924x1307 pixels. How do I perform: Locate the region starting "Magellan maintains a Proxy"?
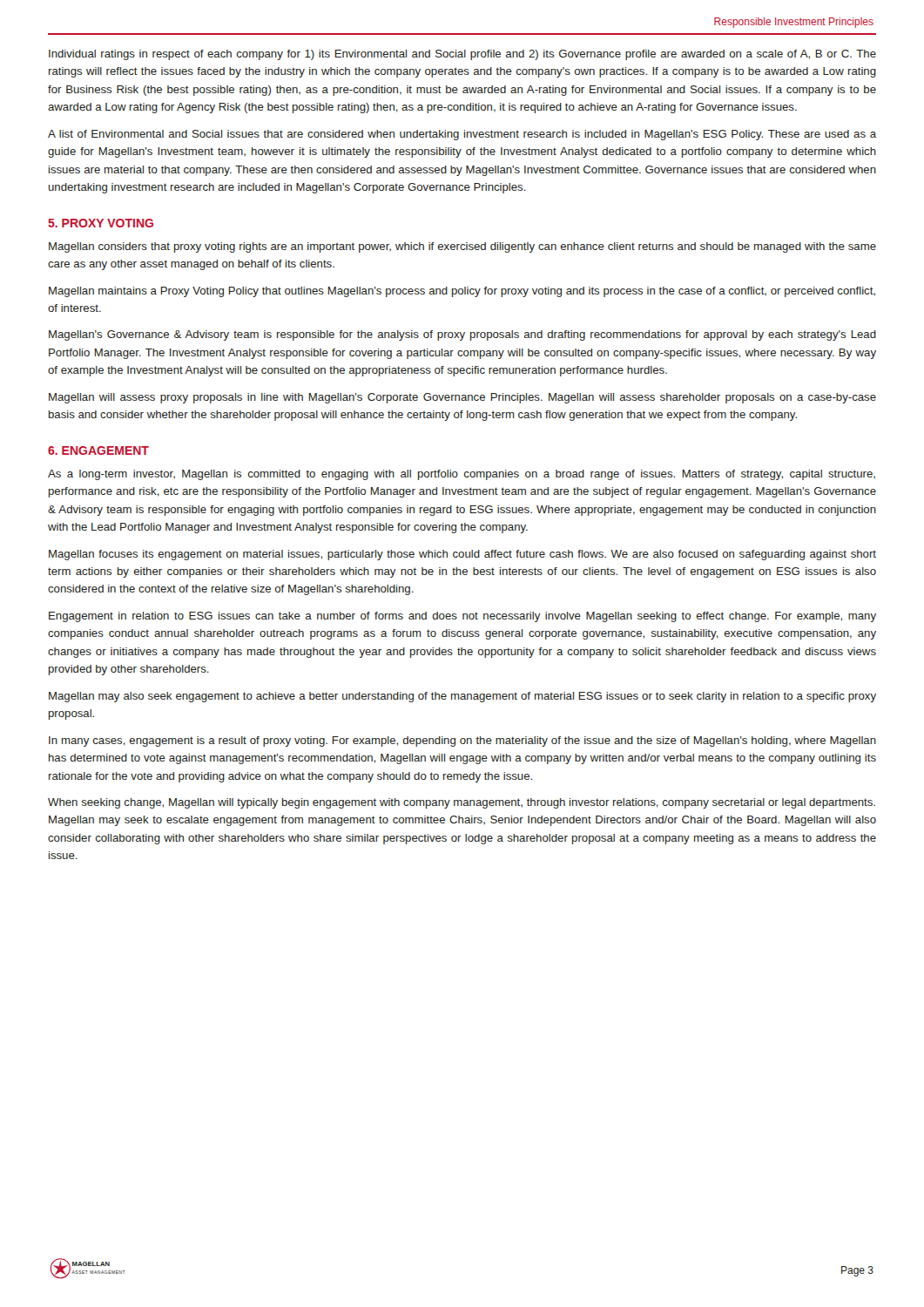(462, 299)
